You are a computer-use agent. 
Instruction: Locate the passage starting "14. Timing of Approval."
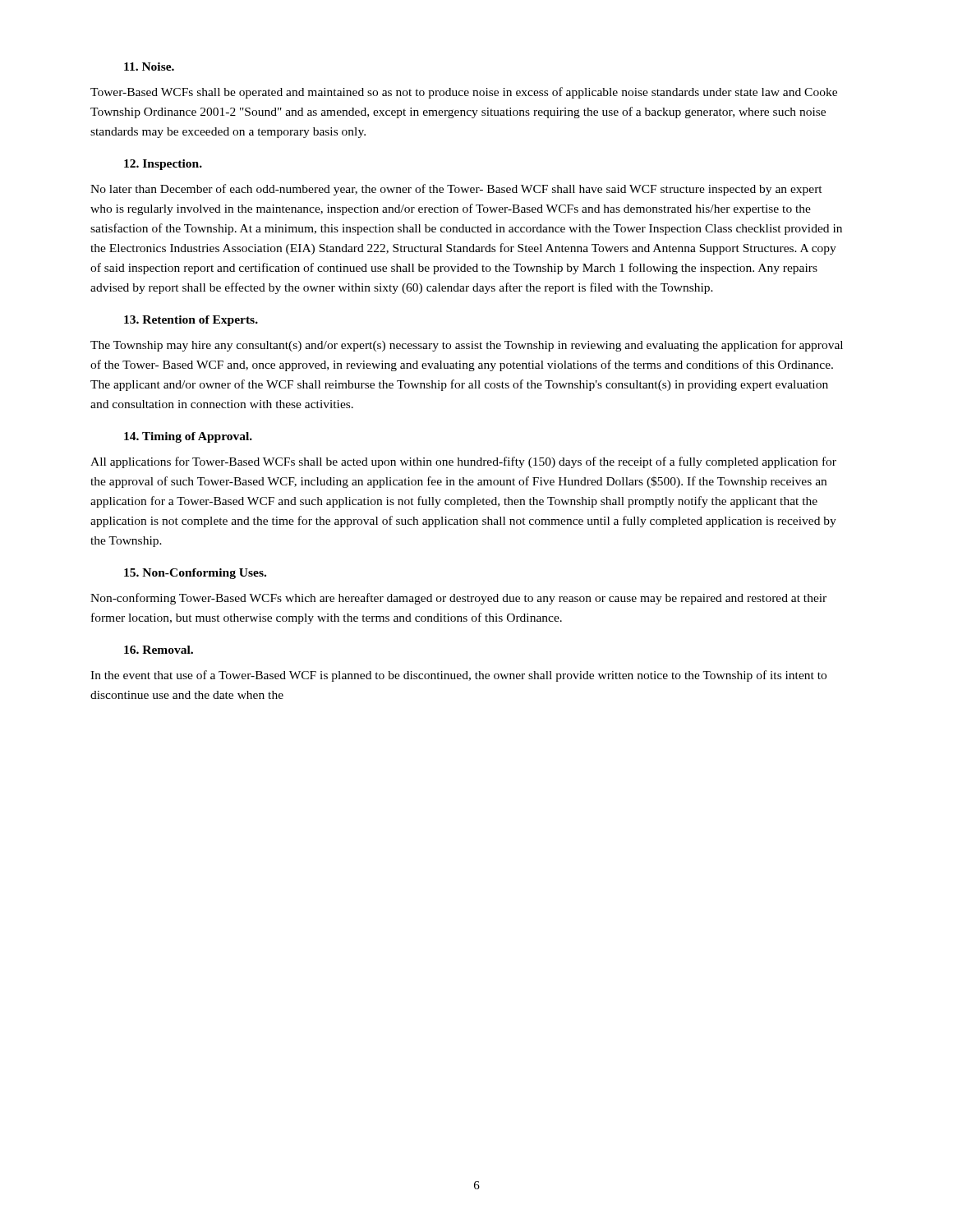pyautogui.click(x=188, y=437)
